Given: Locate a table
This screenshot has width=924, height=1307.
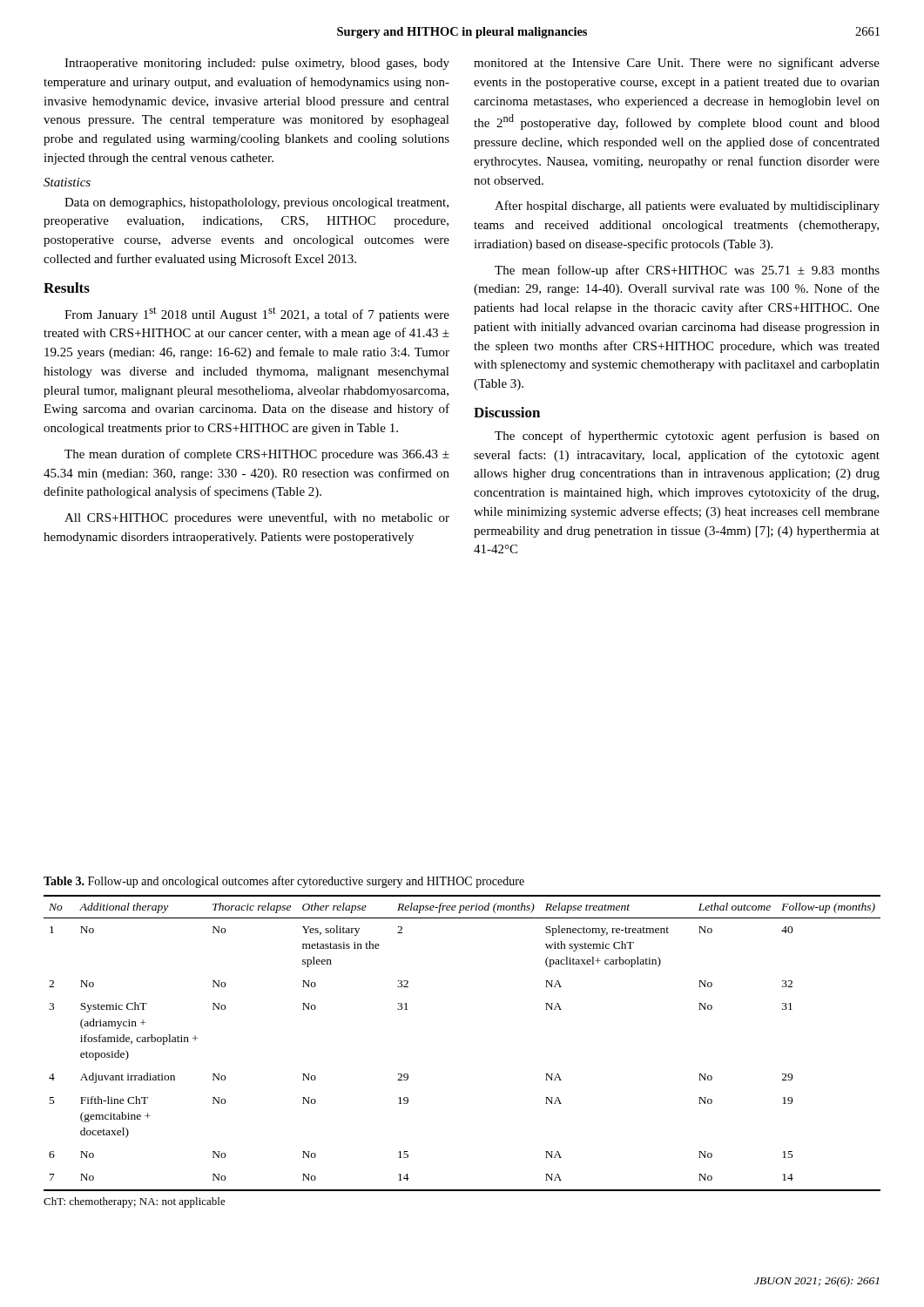Looking at the screenshot, I should (462, 1043).
